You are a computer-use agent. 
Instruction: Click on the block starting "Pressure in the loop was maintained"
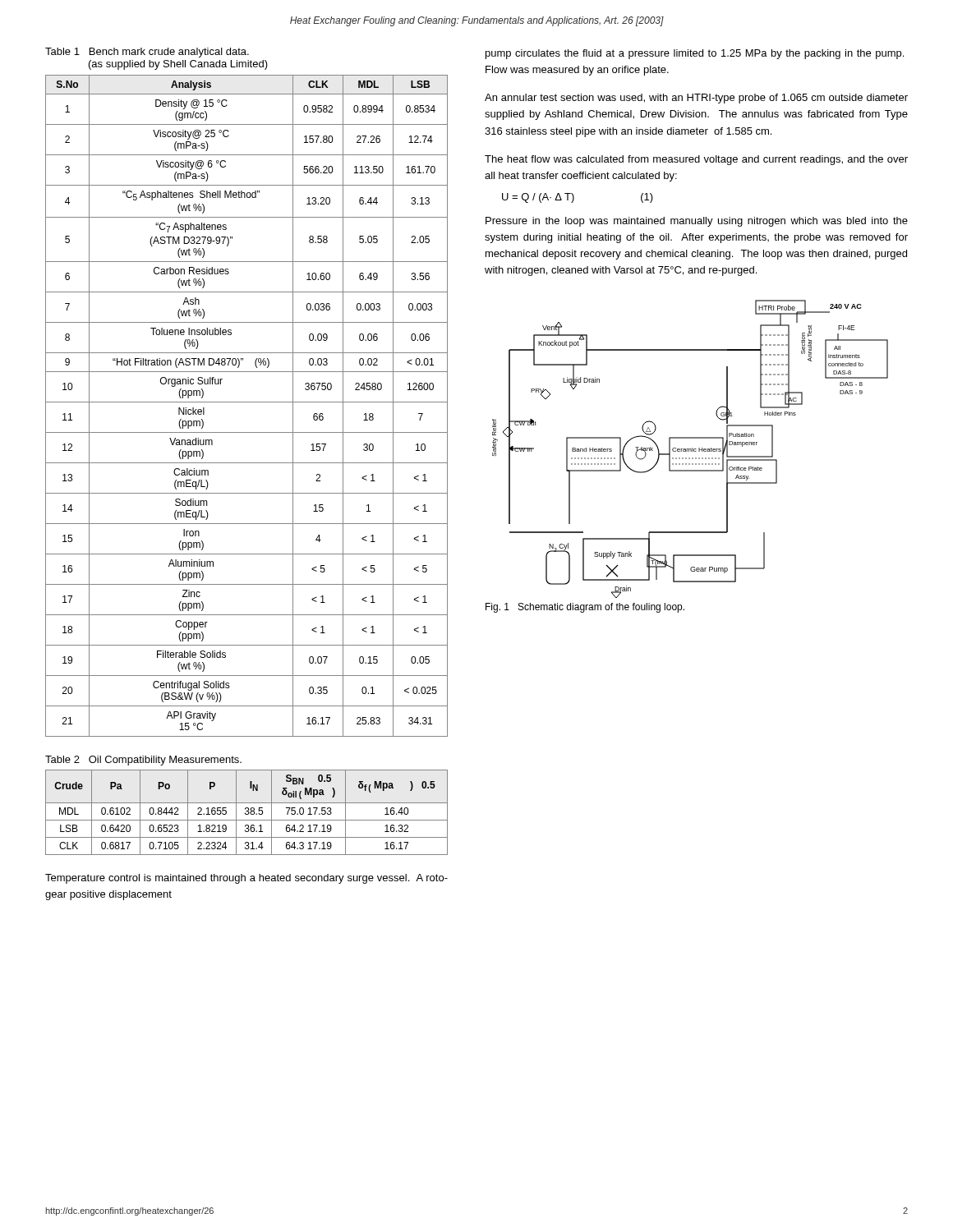pos(696,245)
